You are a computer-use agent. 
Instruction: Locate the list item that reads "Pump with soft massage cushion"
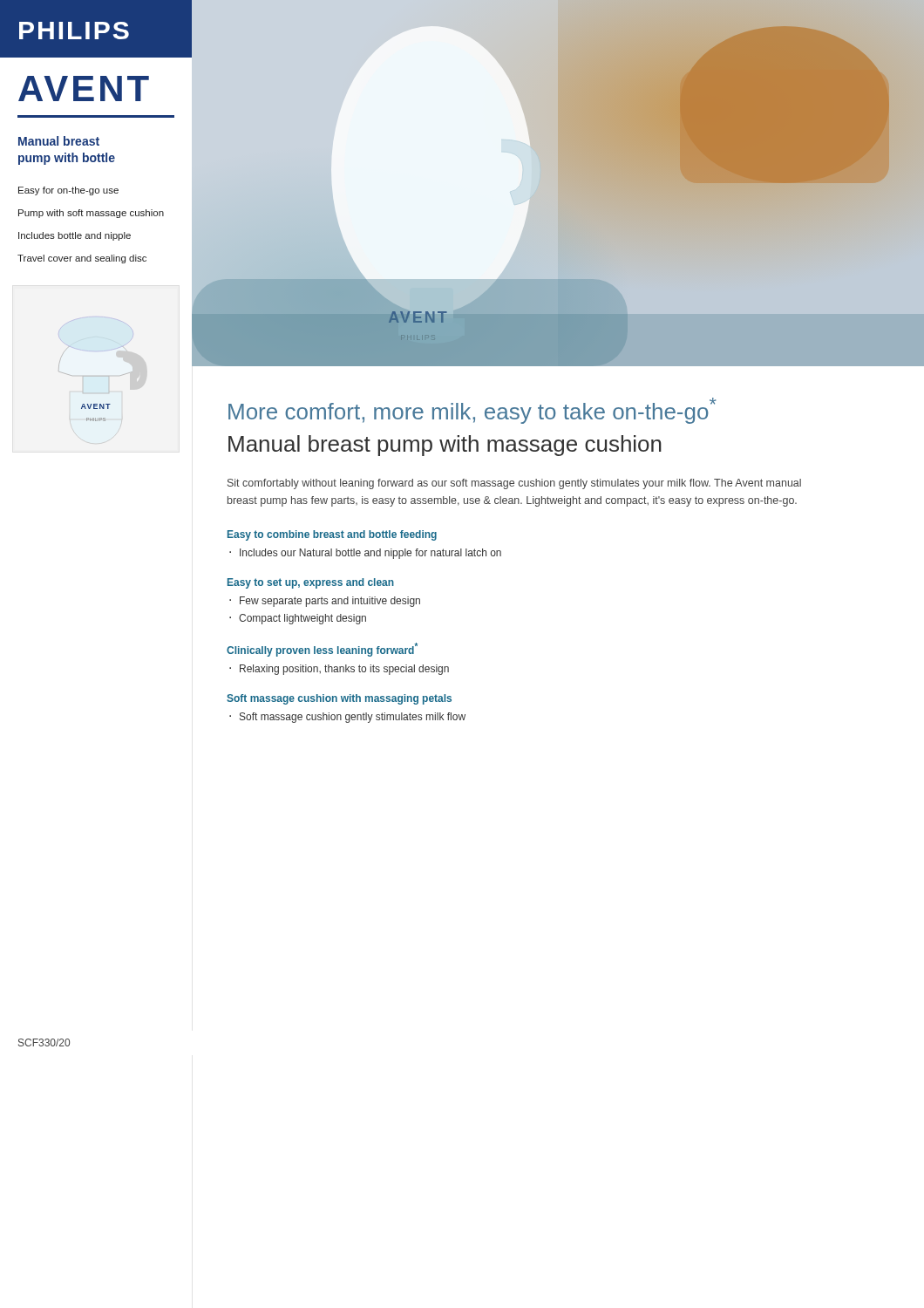(x=91, y=213)
